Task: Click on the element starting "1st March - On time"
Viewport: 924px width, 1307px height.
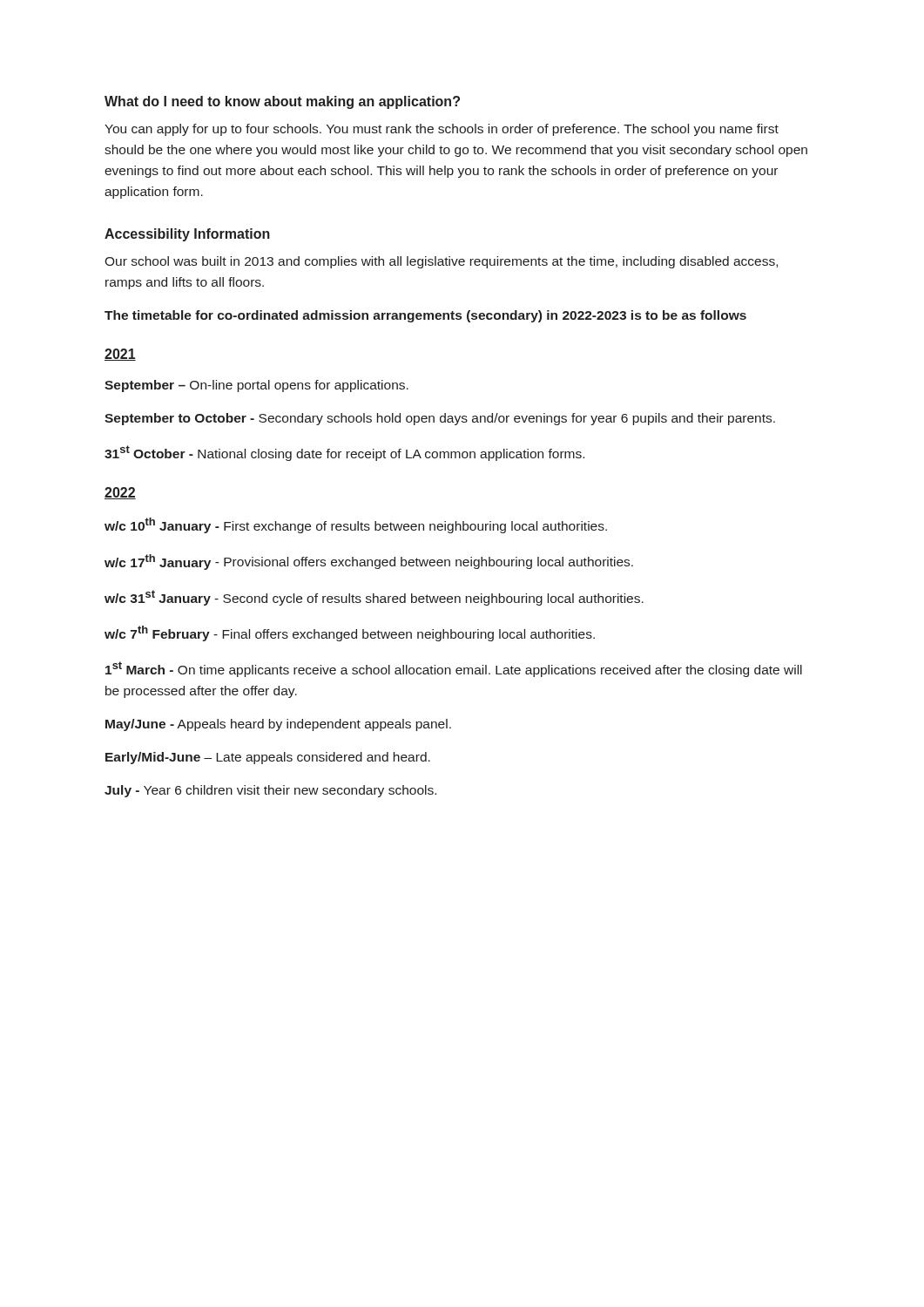Action: coord(454,678)
